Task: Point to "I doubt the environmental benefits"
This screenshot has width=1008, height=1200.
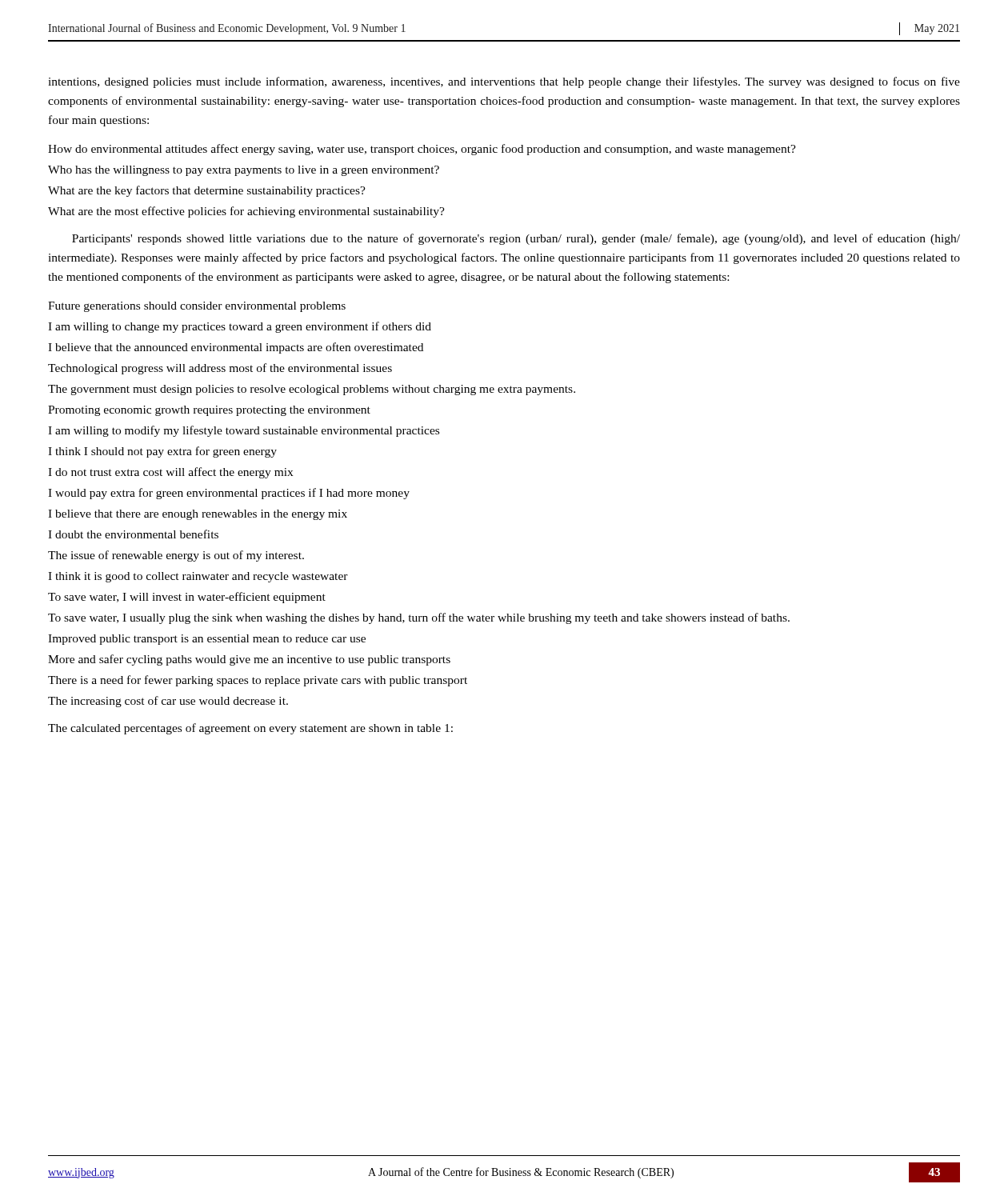Action: click(x=133, y=534)
